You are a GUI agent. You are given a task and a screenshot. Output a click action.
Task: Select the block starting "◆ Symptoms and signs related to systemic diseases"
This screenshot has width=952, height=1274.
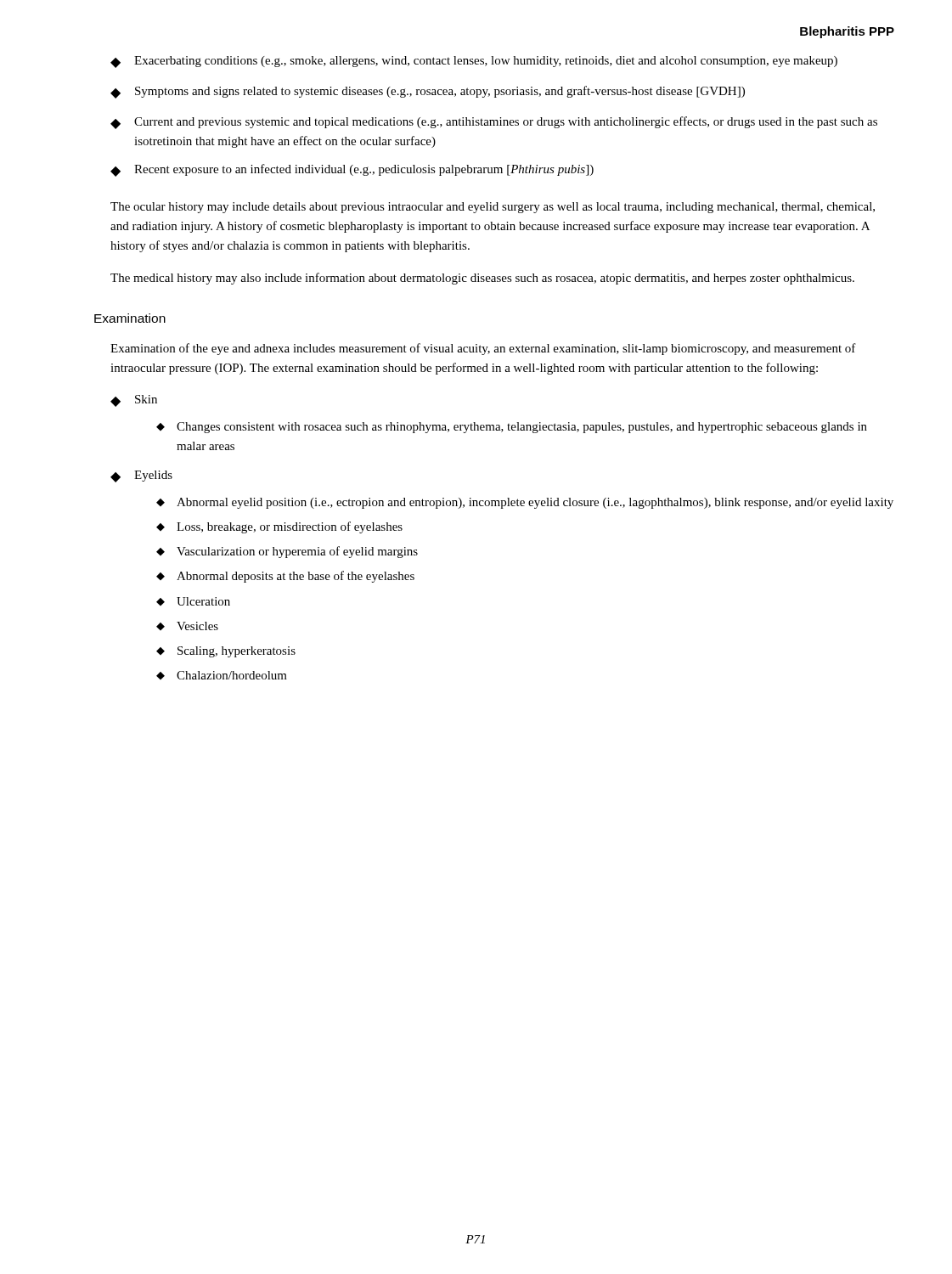(502, 92)
